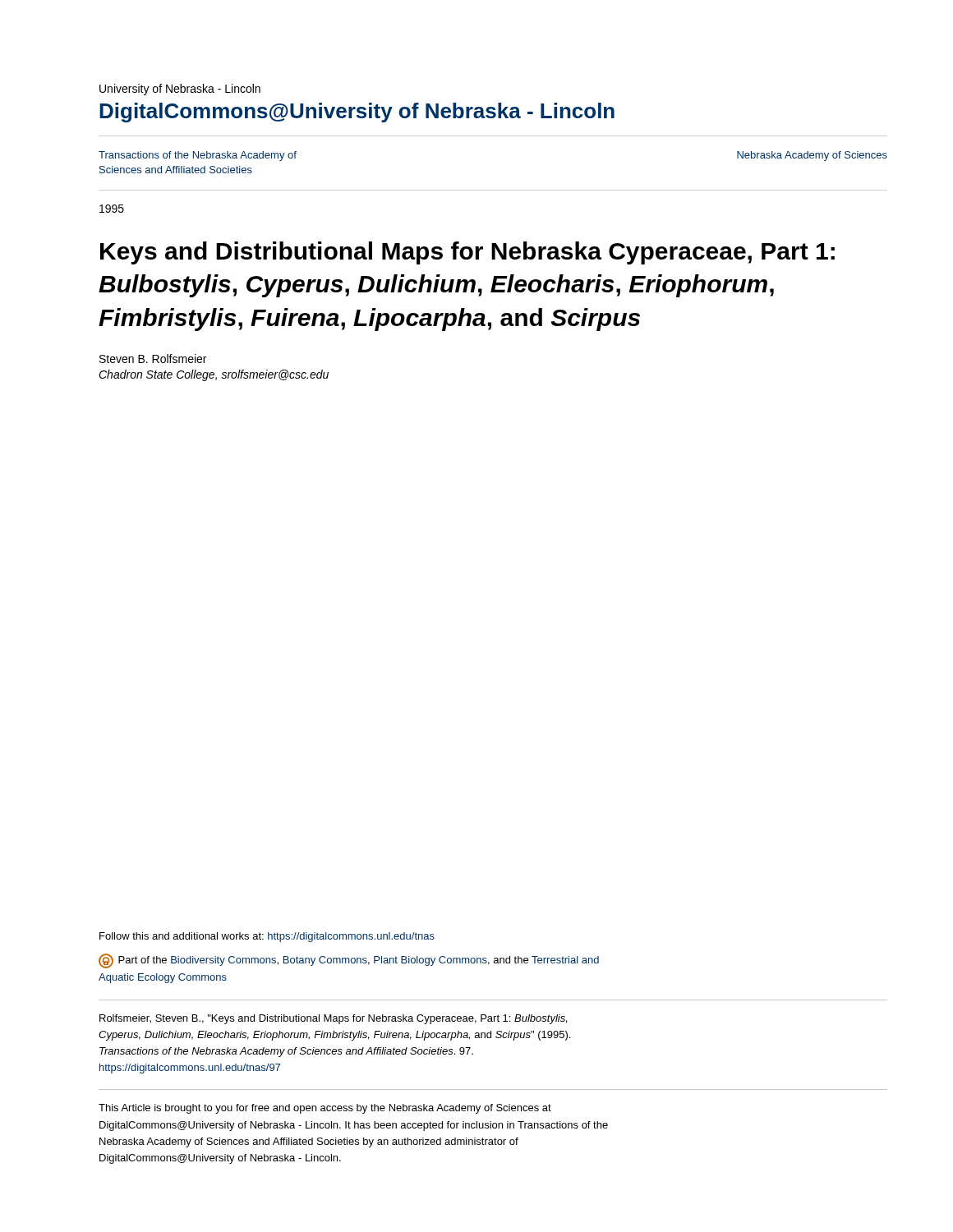Navigate to the text block starting "Rolfsmeier, Steven B., "Keys"
The height and width of the screenshot is (1232, 953).
coord(335,1043)
